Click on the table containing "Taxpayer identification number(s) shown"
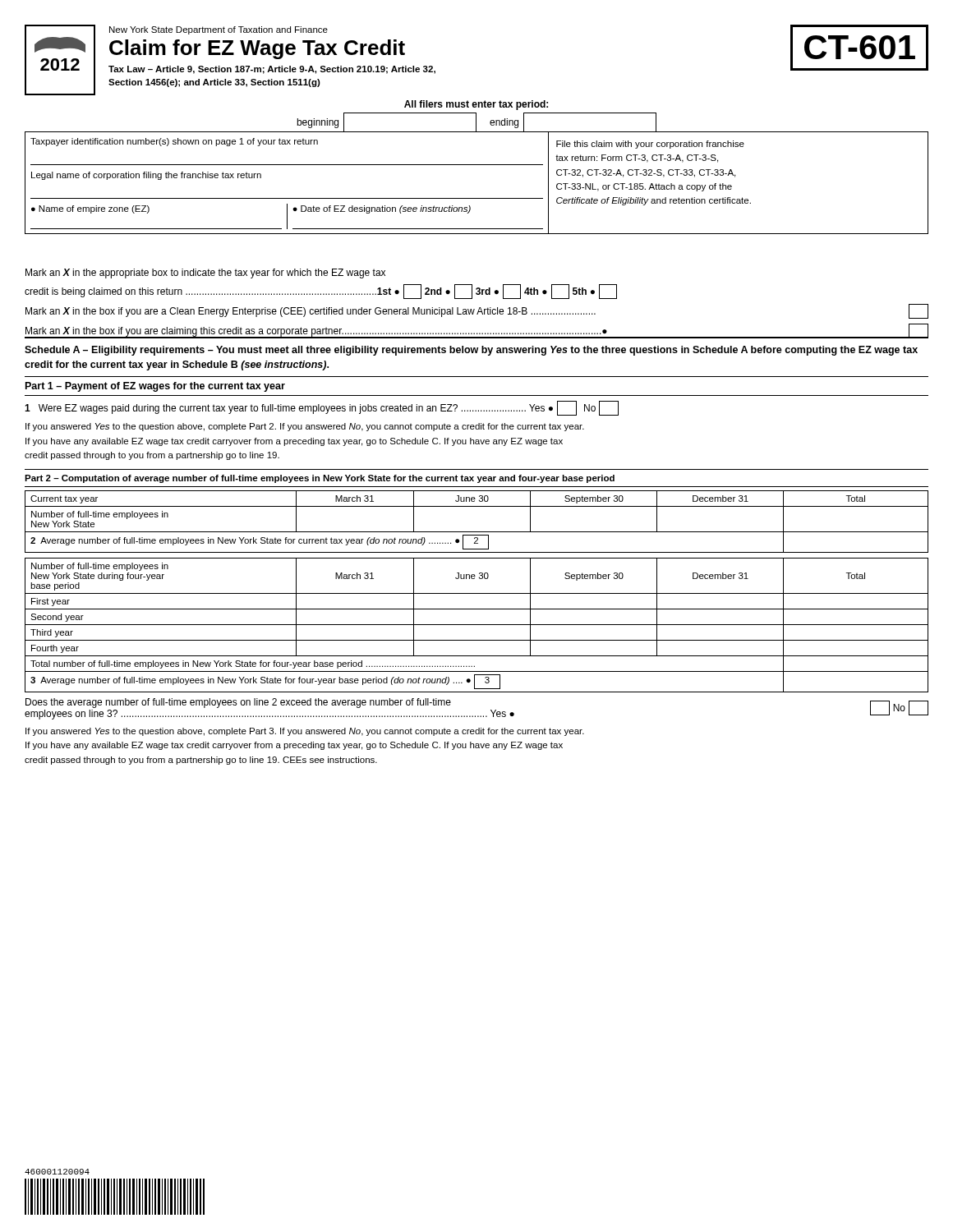953x1232 pixels. coord(476,183)
